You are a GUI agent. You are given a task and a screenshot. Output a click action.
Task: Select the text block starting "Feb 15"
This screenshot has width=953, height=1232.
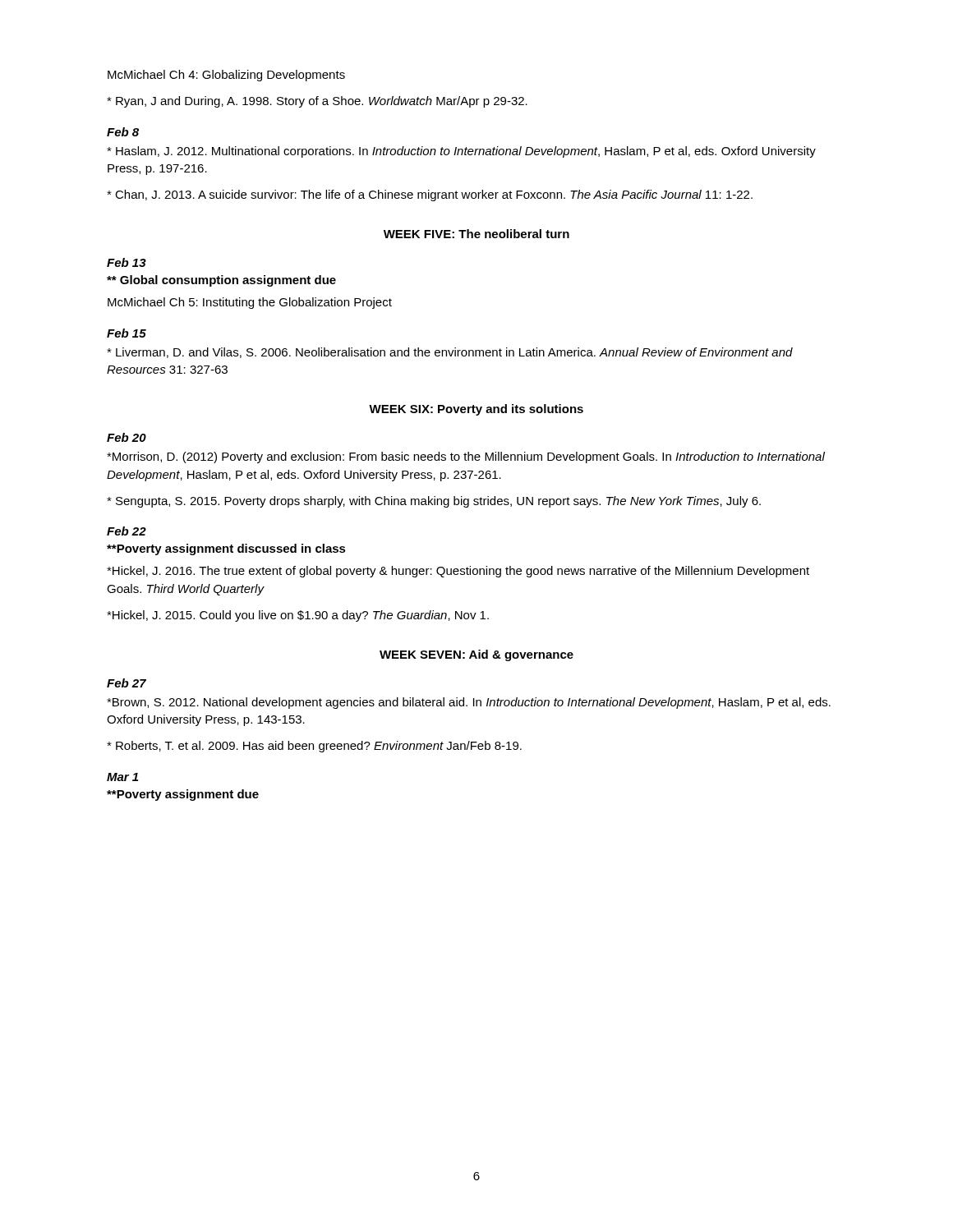(126, 333)
